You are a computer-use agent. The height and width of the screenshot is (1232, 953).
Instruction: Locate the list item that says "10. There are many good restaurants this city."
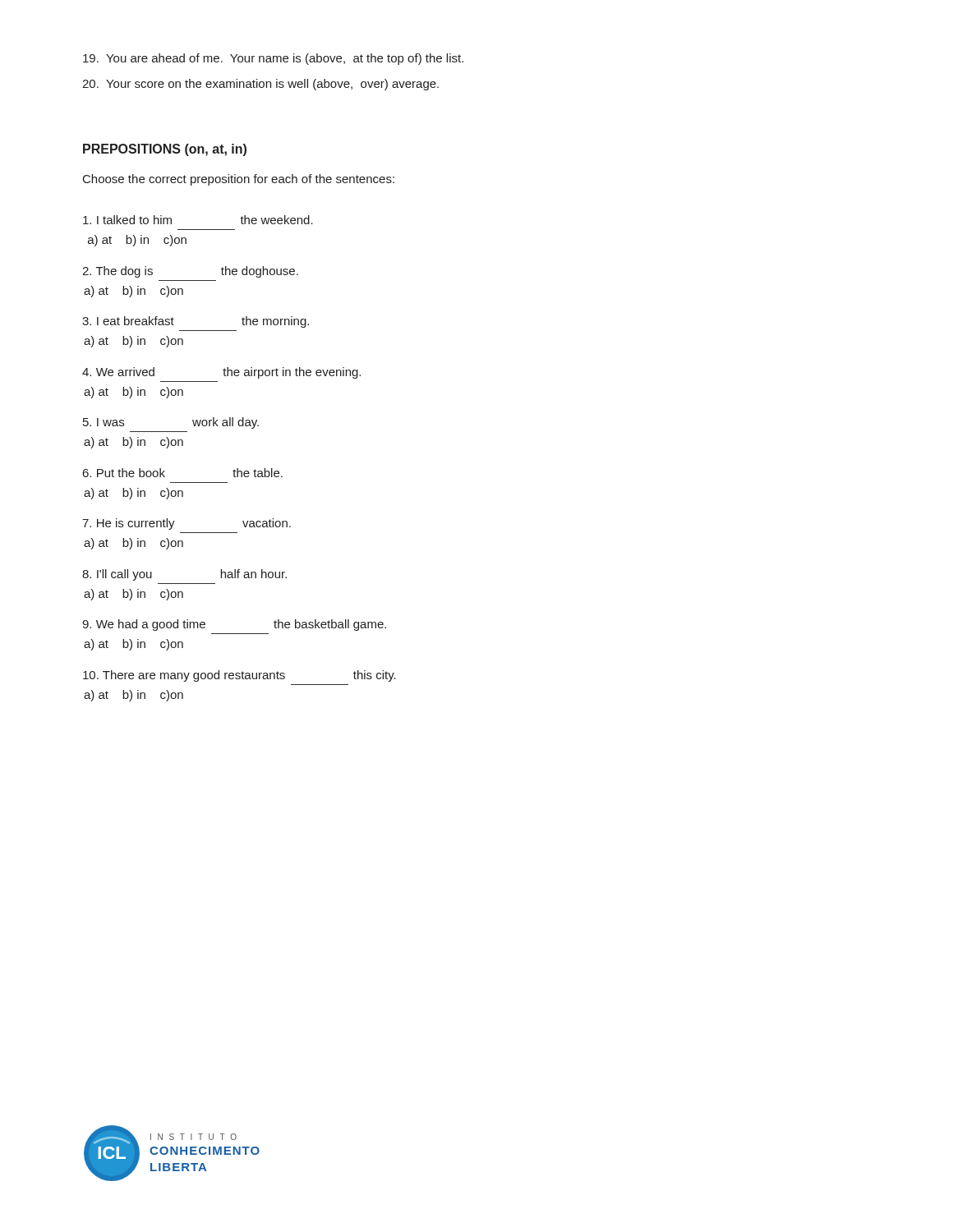(x=239, y=676)
